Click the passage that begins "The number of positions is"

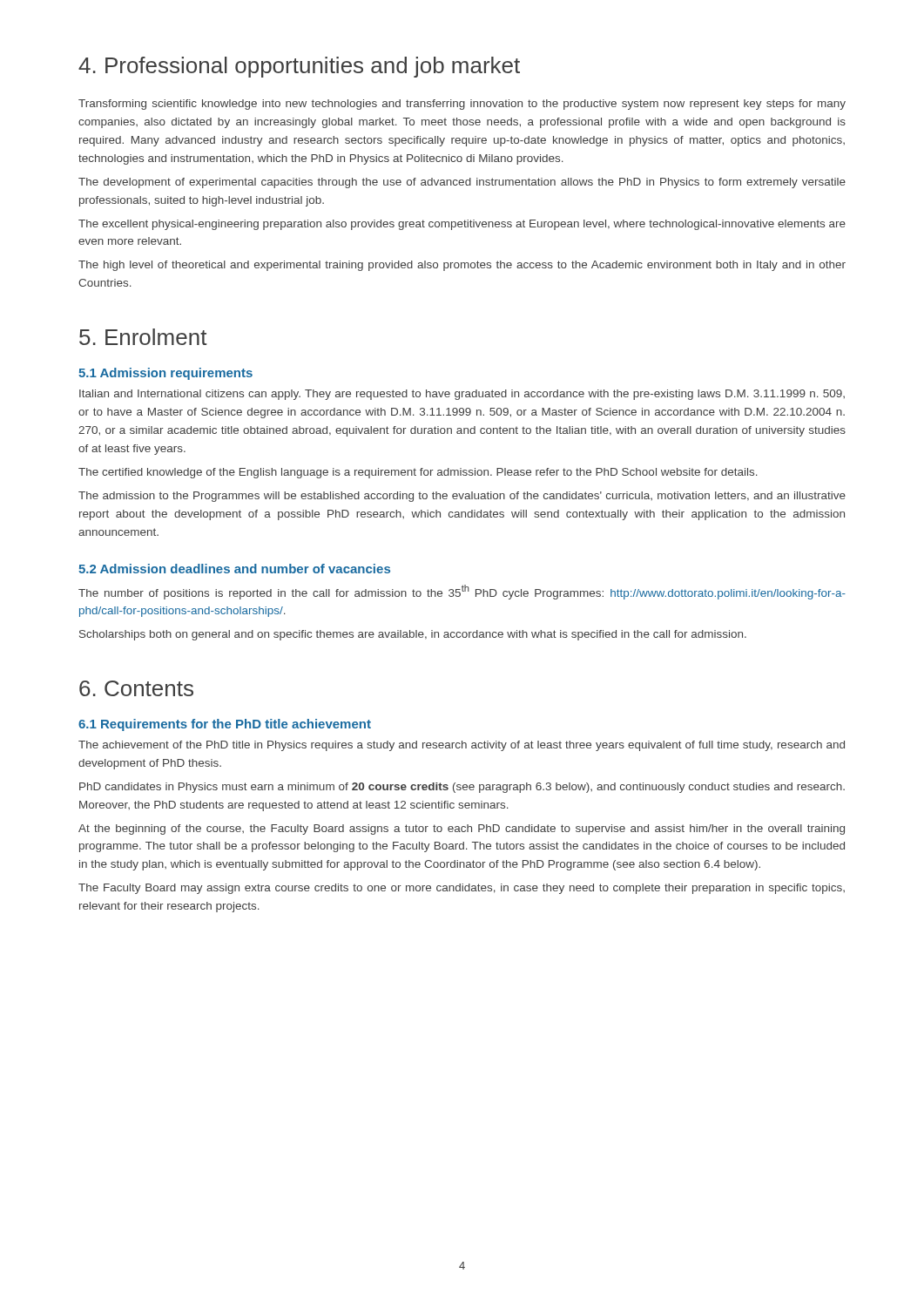[462, 600]
